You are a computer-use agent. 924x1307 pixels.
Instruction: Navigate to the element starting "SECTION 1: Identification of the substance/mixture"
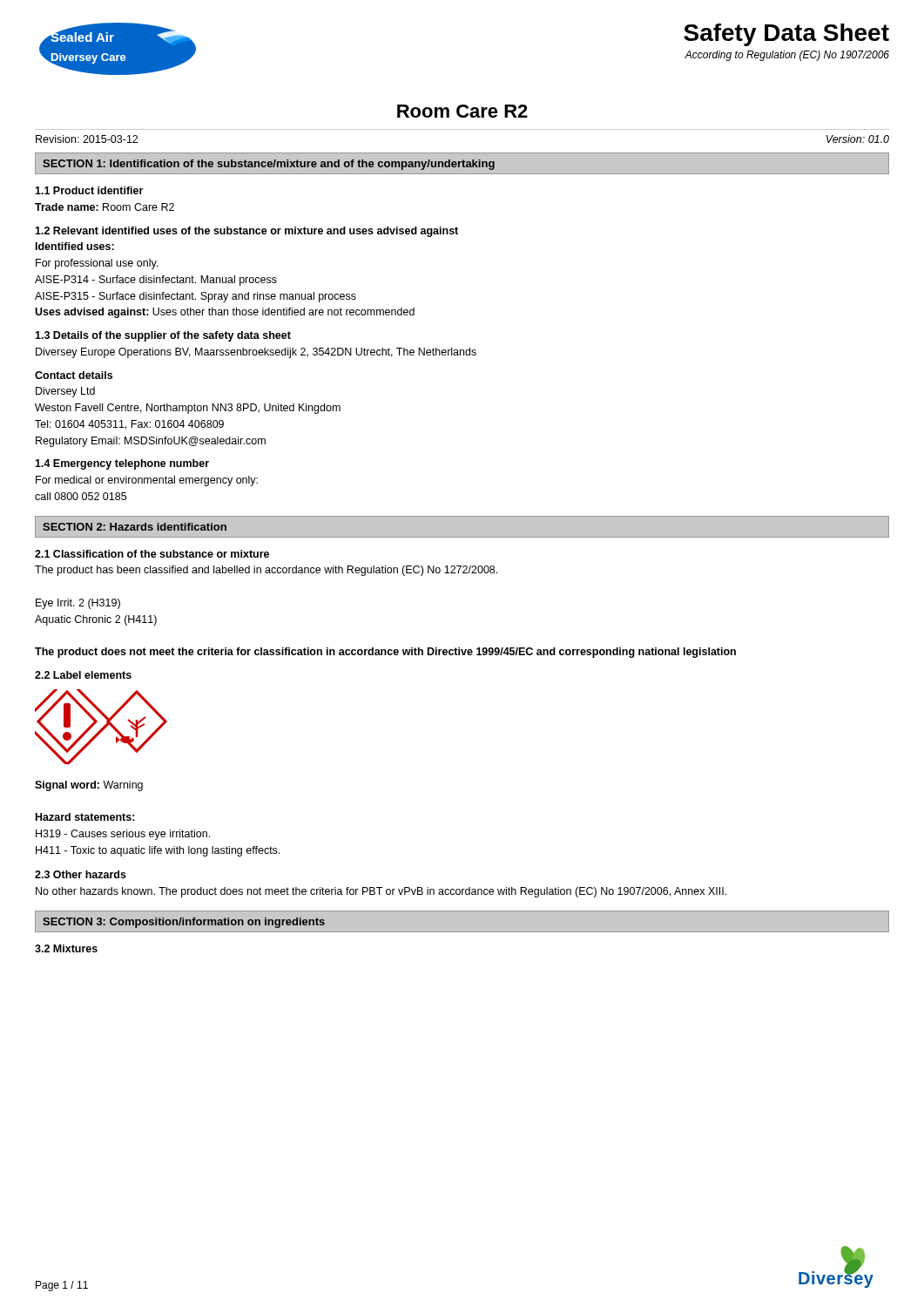[x=269, y=163]
